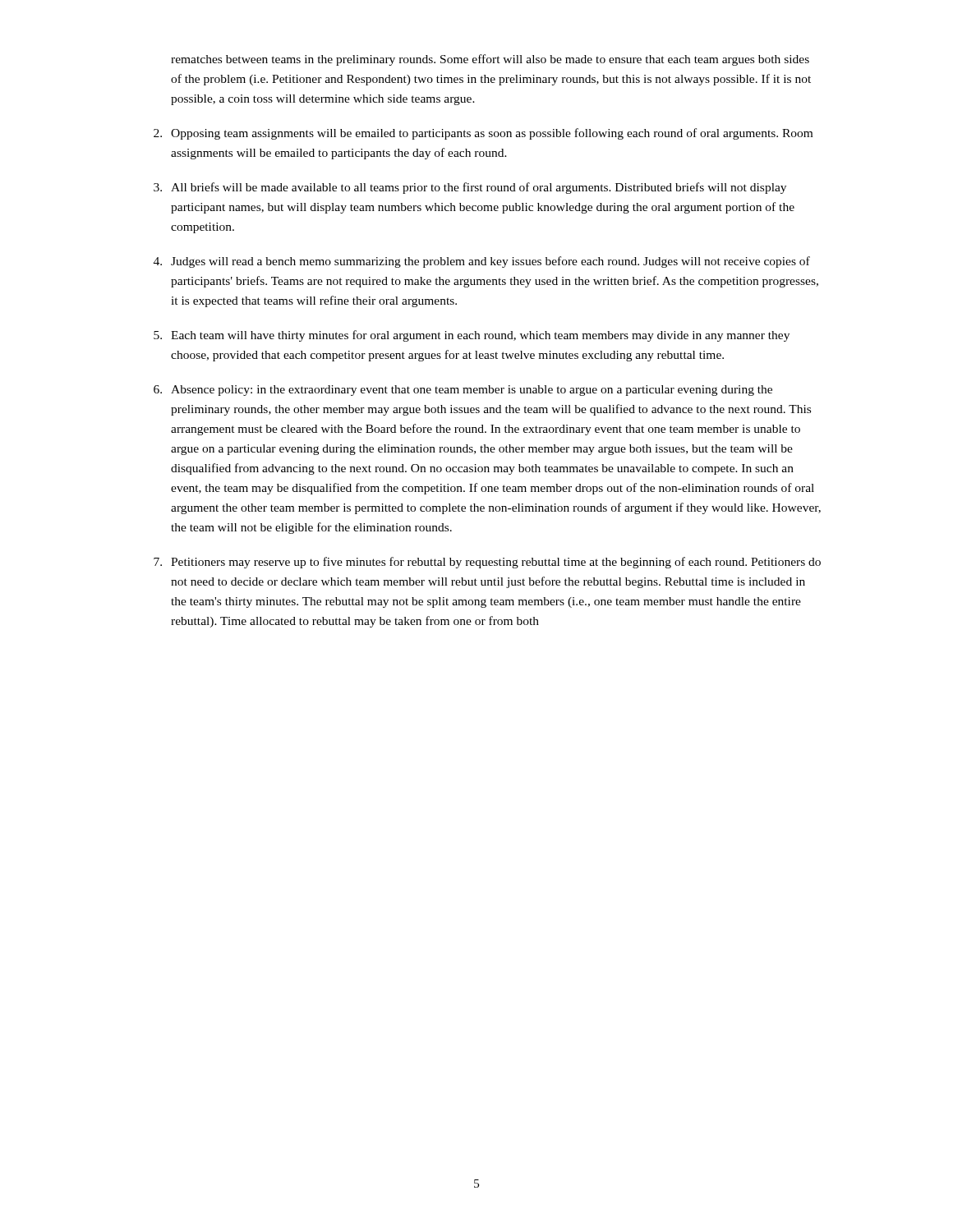Locate the element starting "6. Absence policy: in the extraordinary event that"

476,458
